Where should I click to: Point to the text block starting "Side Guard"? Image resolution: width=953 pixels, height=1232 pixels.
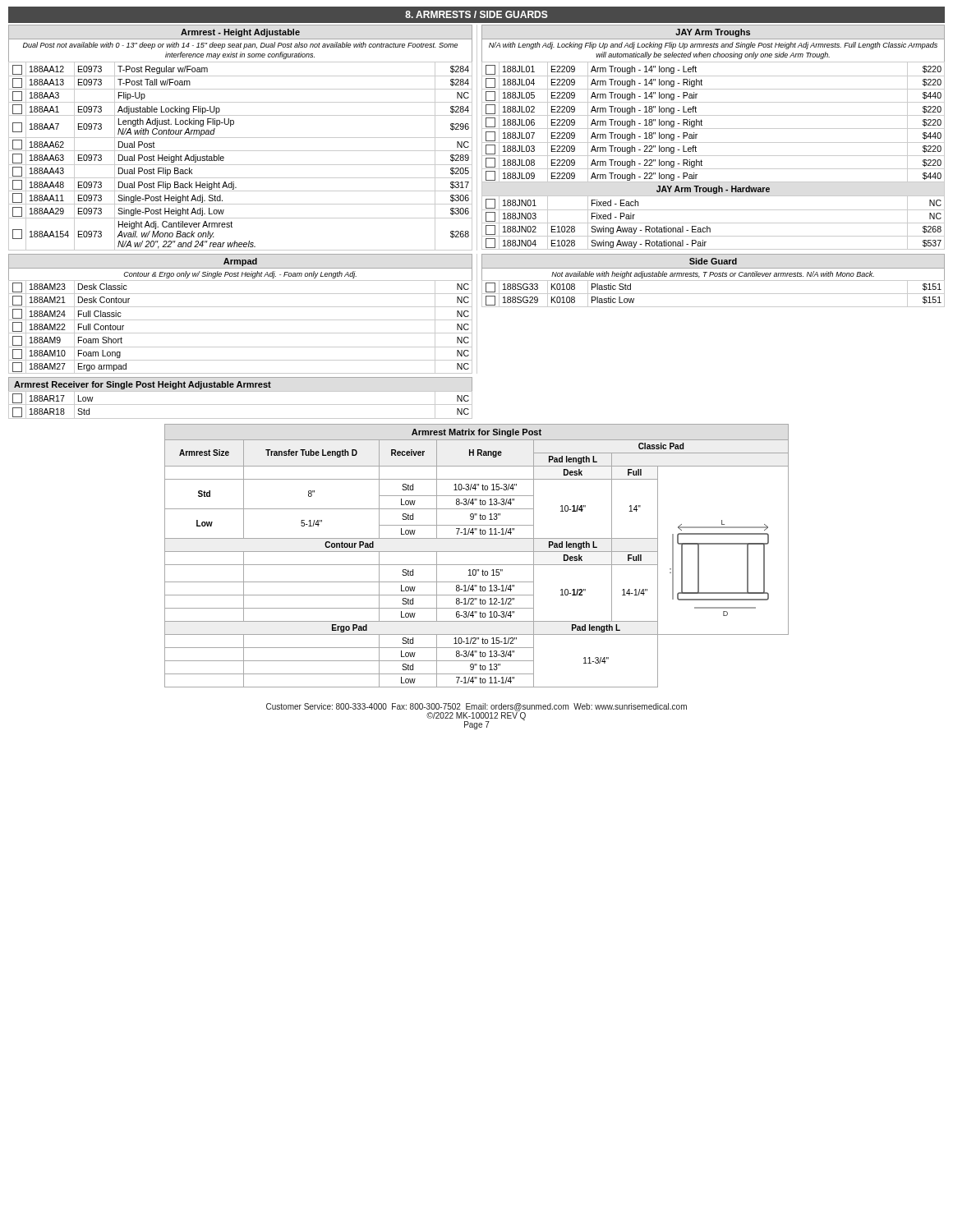[x=713, y=261]
